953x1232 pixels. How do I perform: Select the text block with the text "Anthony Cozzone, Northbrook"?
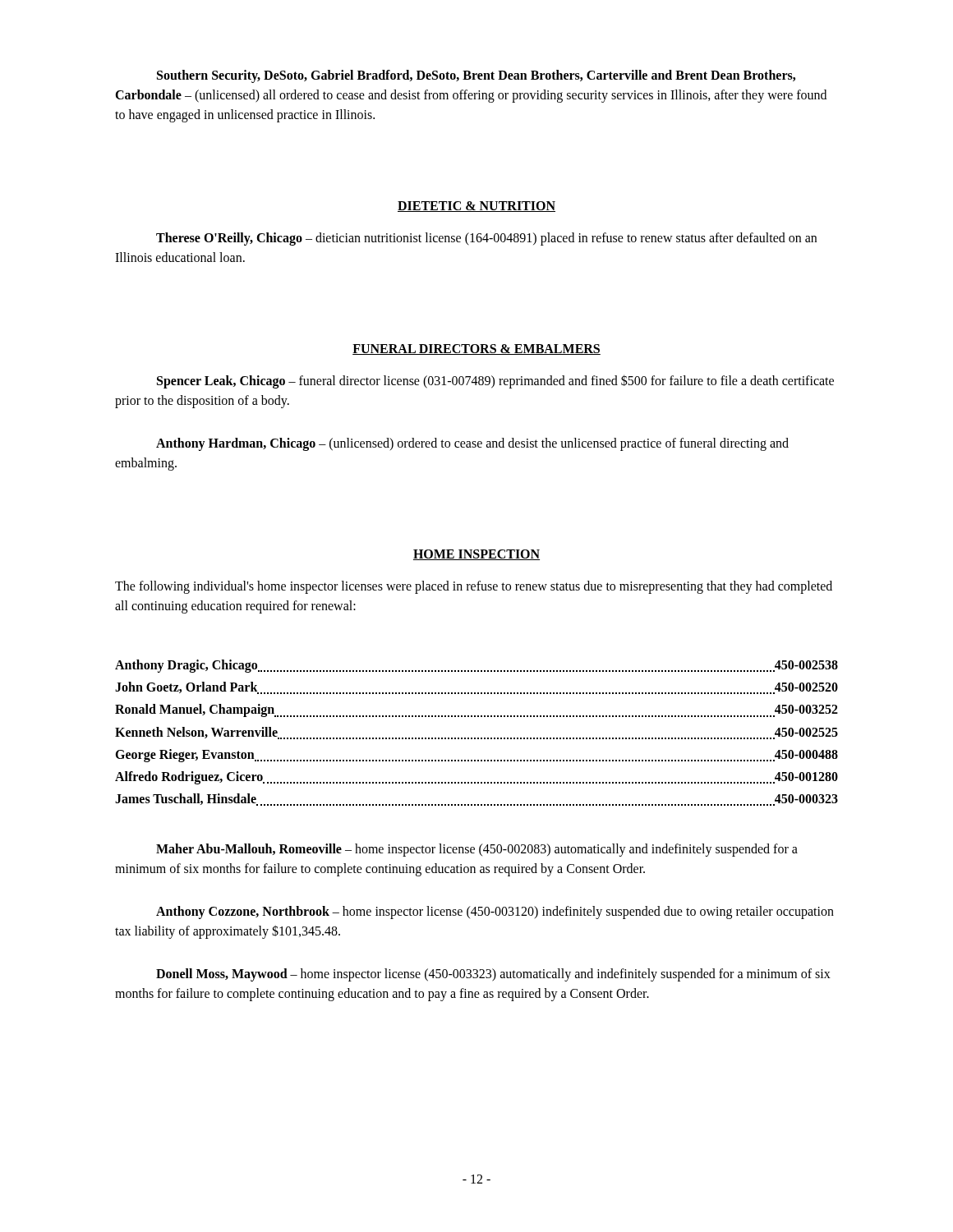pos(474,921)
